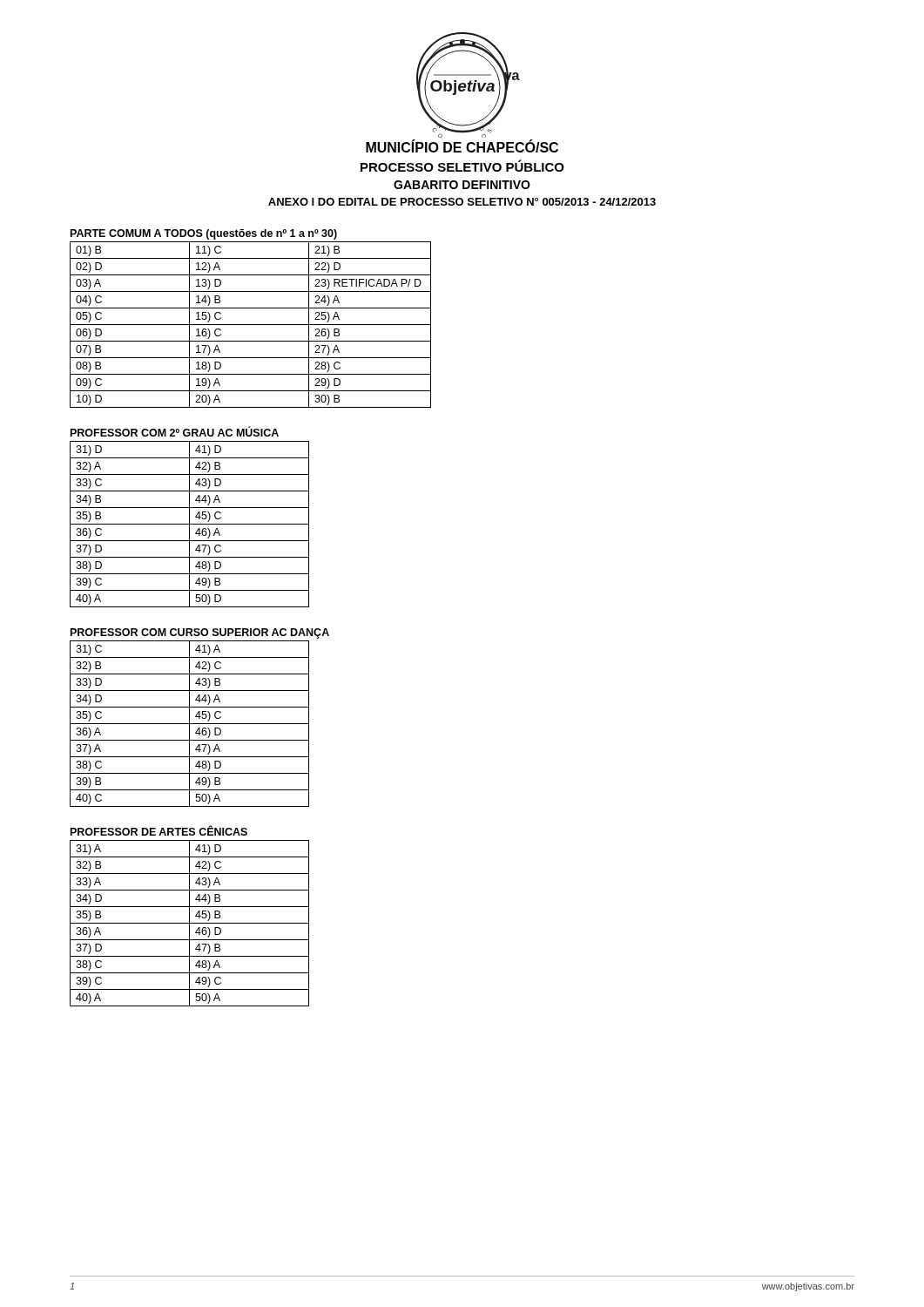Find the text starting "PROFESSOR COM 2º GRAU"

click(x=174, y=433)
